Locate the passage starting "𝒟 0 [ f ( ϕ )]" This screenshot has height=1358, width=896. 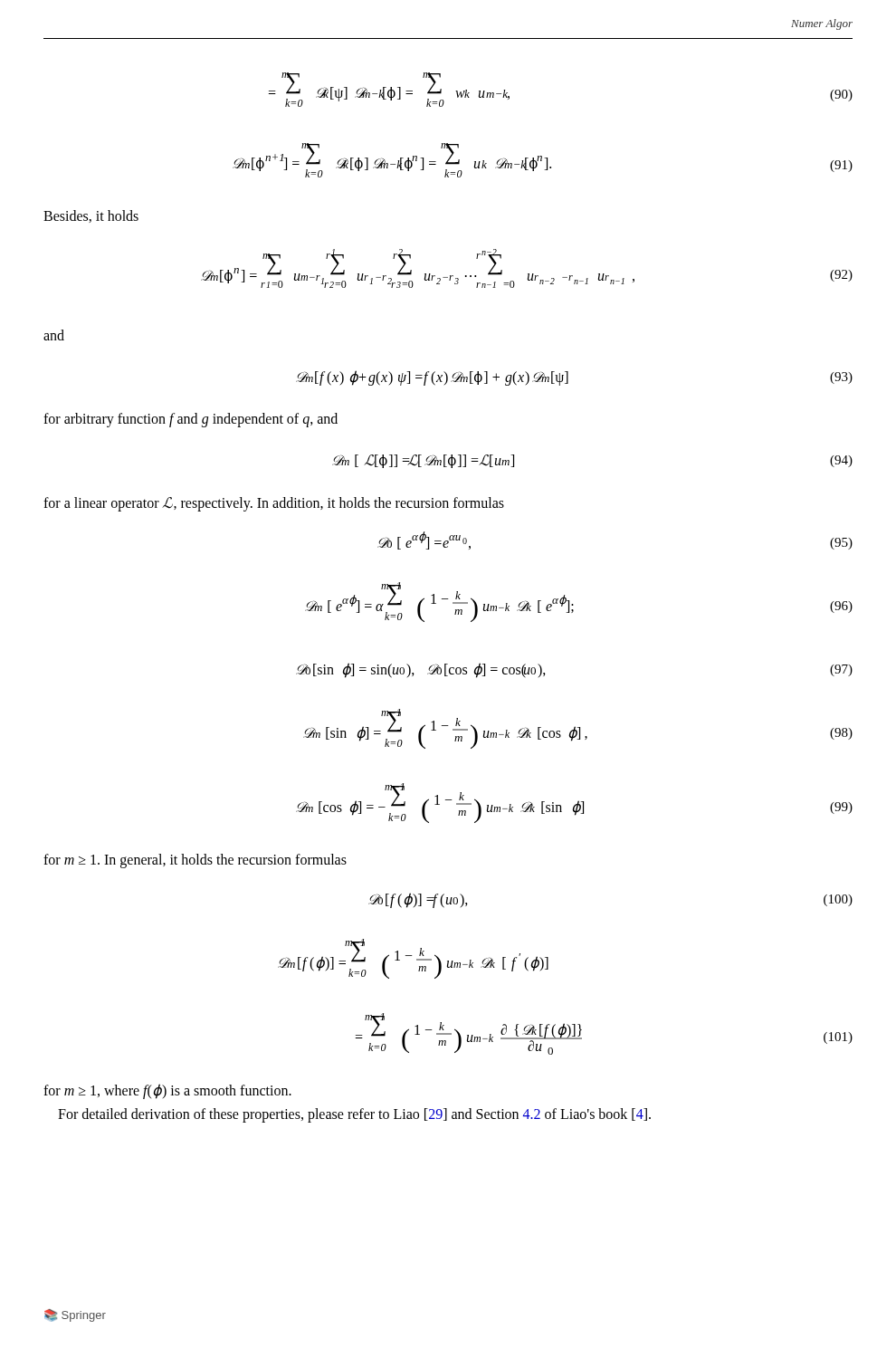point(448,899)
